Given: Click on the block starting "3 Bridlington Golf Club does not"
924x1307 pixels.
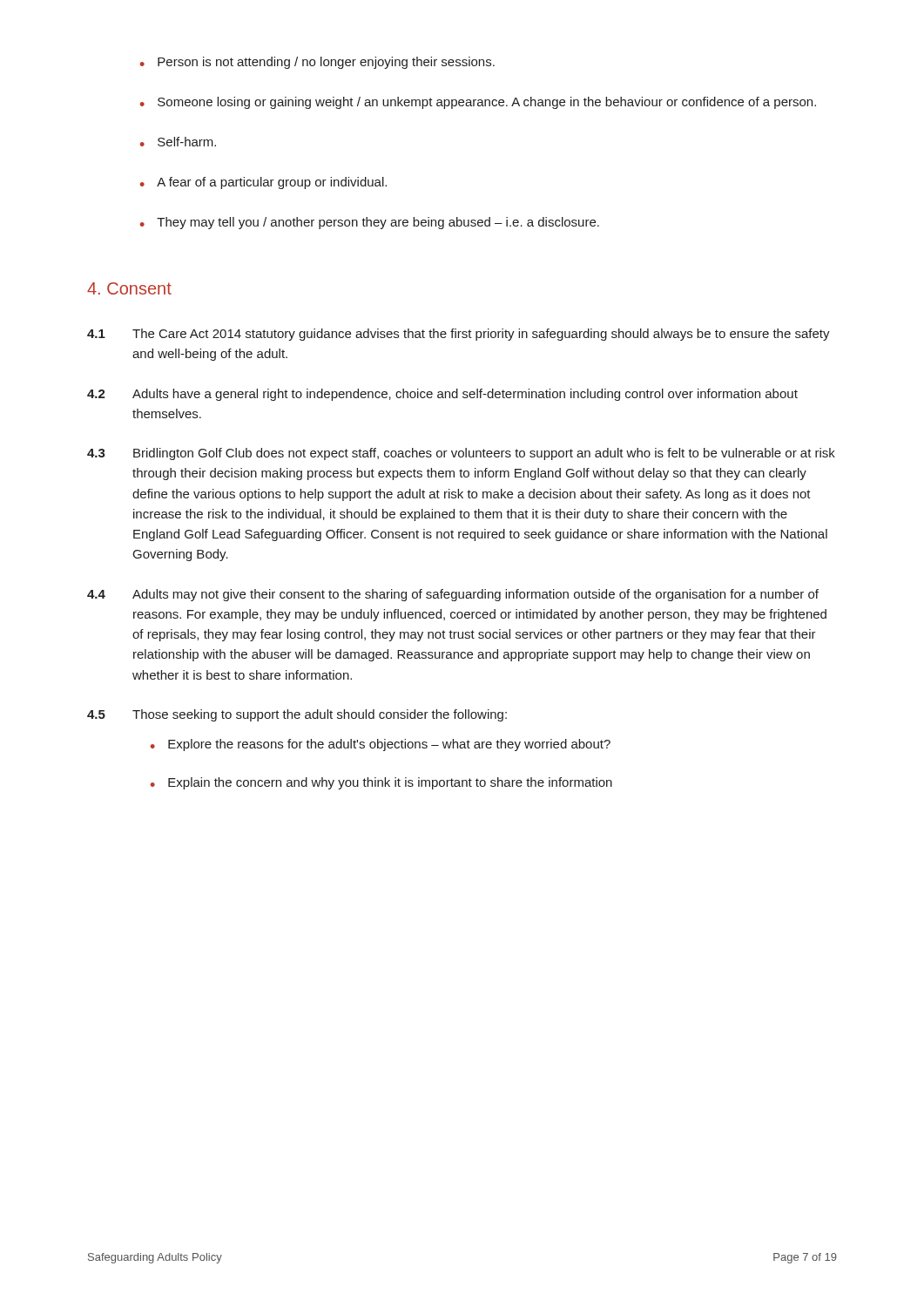Looking at the screenshot, I should tap(462, 503).
